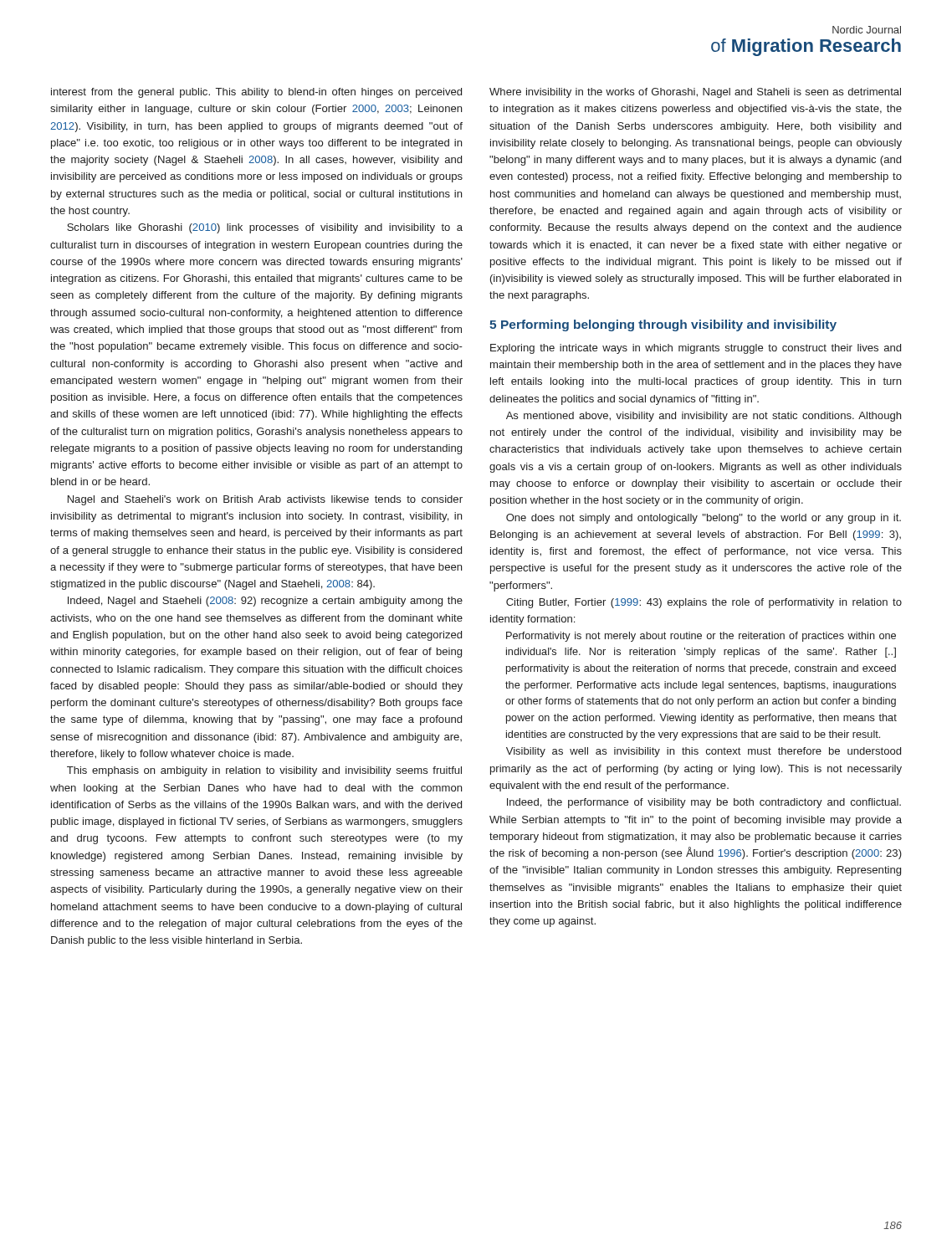Find the region starting "Nagel and Staeheli's work on"
Viewport: 952px width, 1255px height.
256,541
